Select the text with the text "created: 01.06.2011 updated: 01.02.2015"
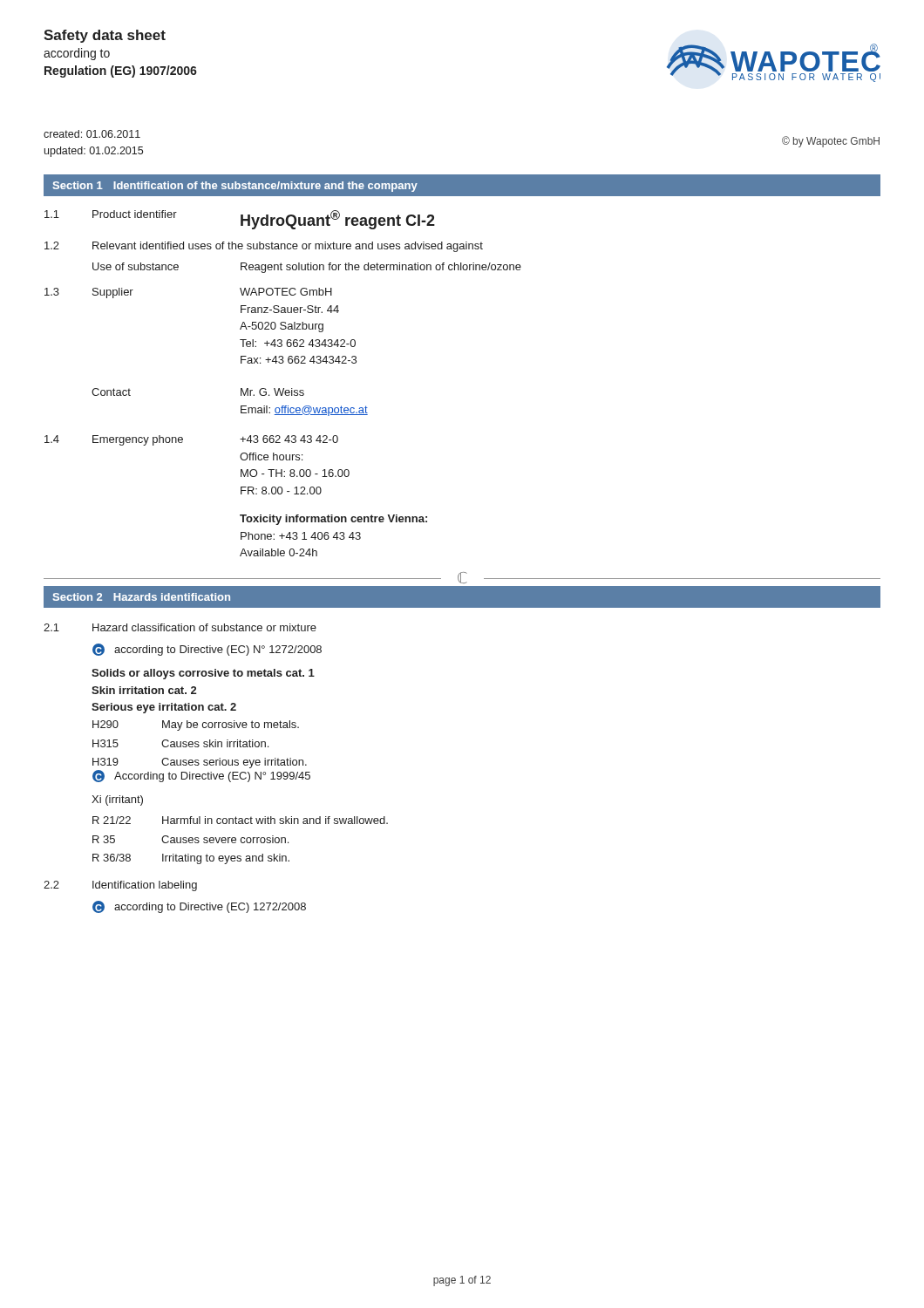924x1308 pixels. point(94,142)
